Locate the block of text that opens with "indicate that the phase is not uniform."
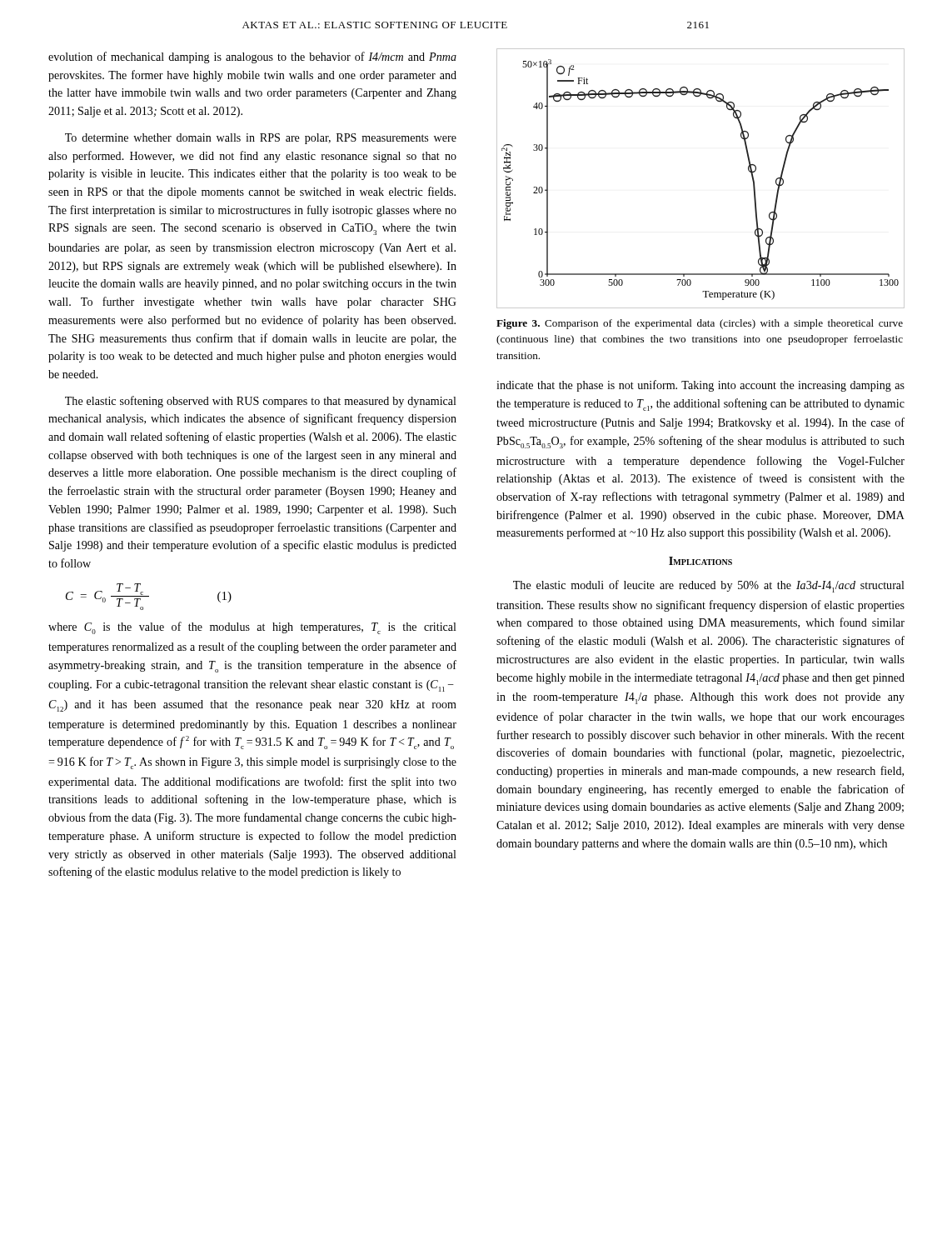Viewport: 952px width, 1250px height. click(700, 459)
